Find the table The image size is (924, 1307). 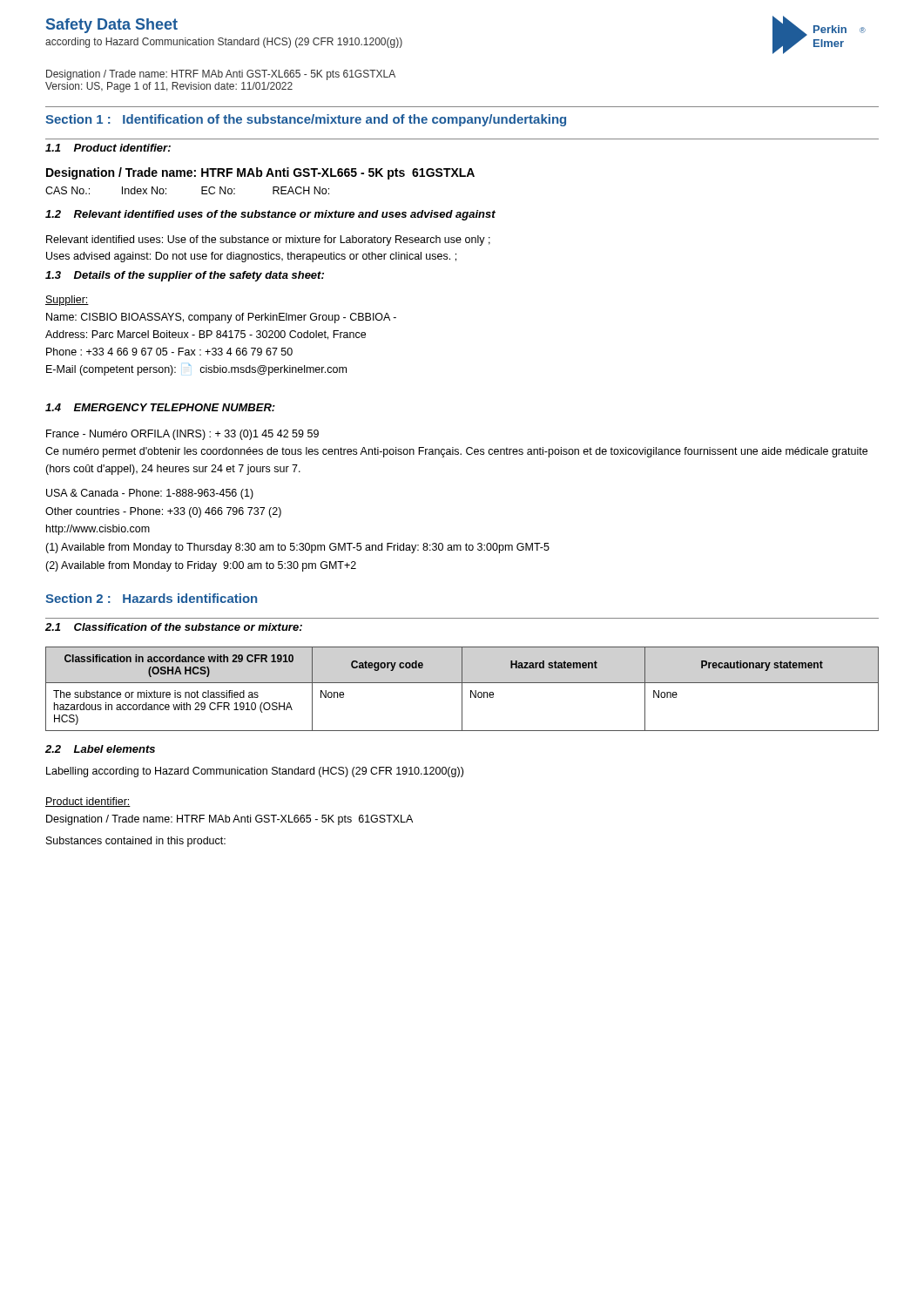tap(462, 689)
